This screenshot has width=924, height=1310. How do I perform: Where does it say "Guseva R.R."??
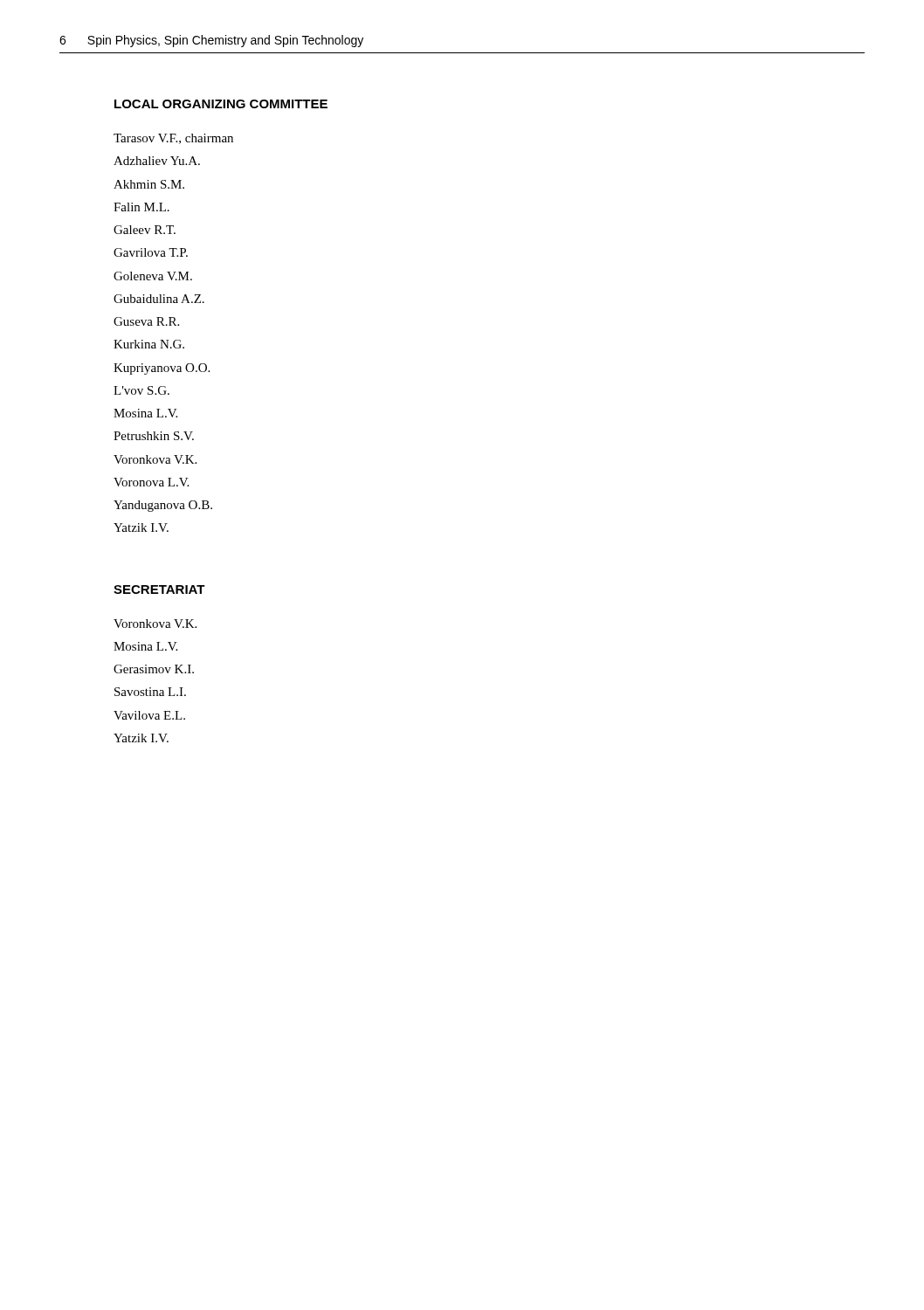[146, 321]
